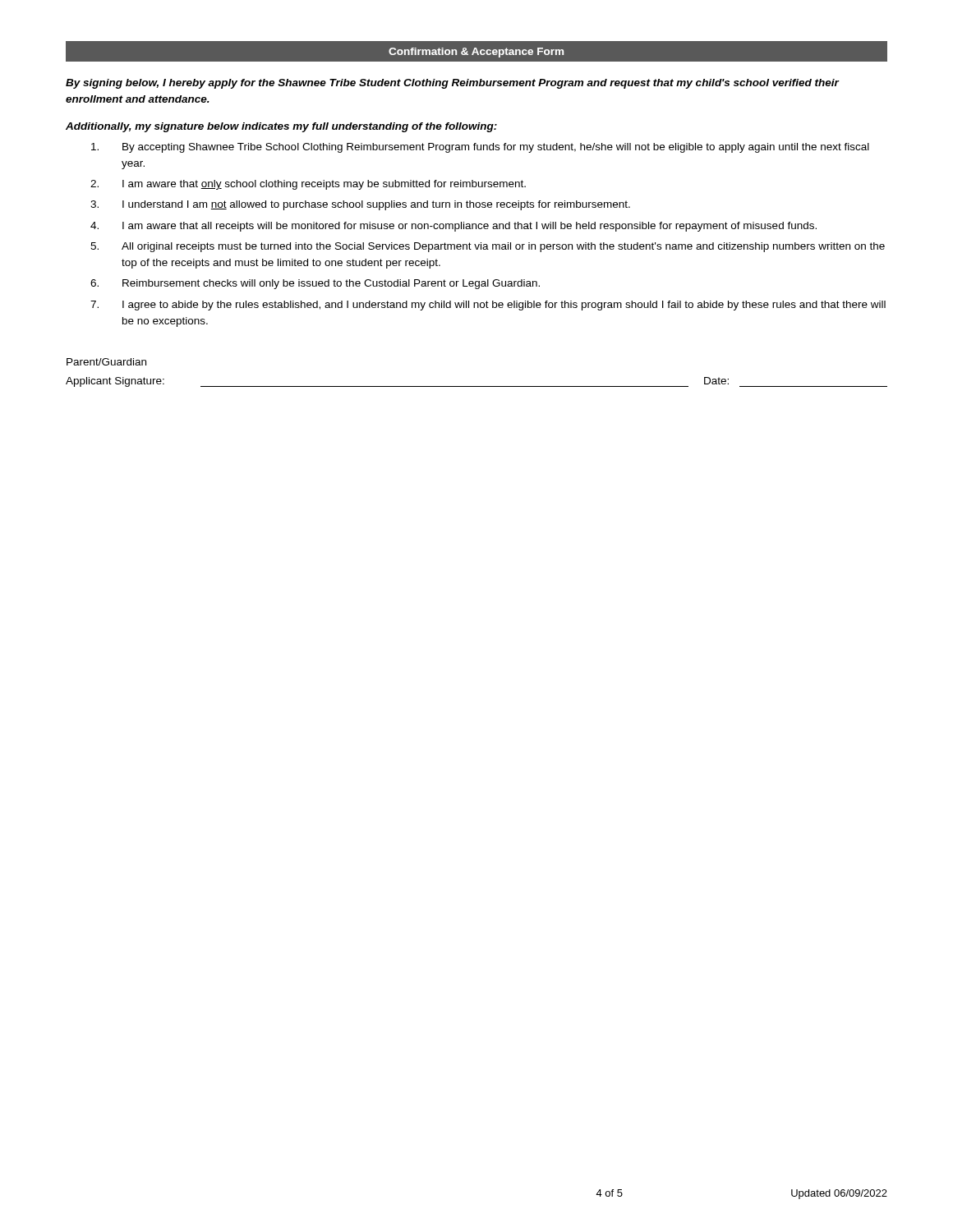Locate the passage starting "By accepting Shawnee Tribe School Clothing Reimbursement"

489,155
